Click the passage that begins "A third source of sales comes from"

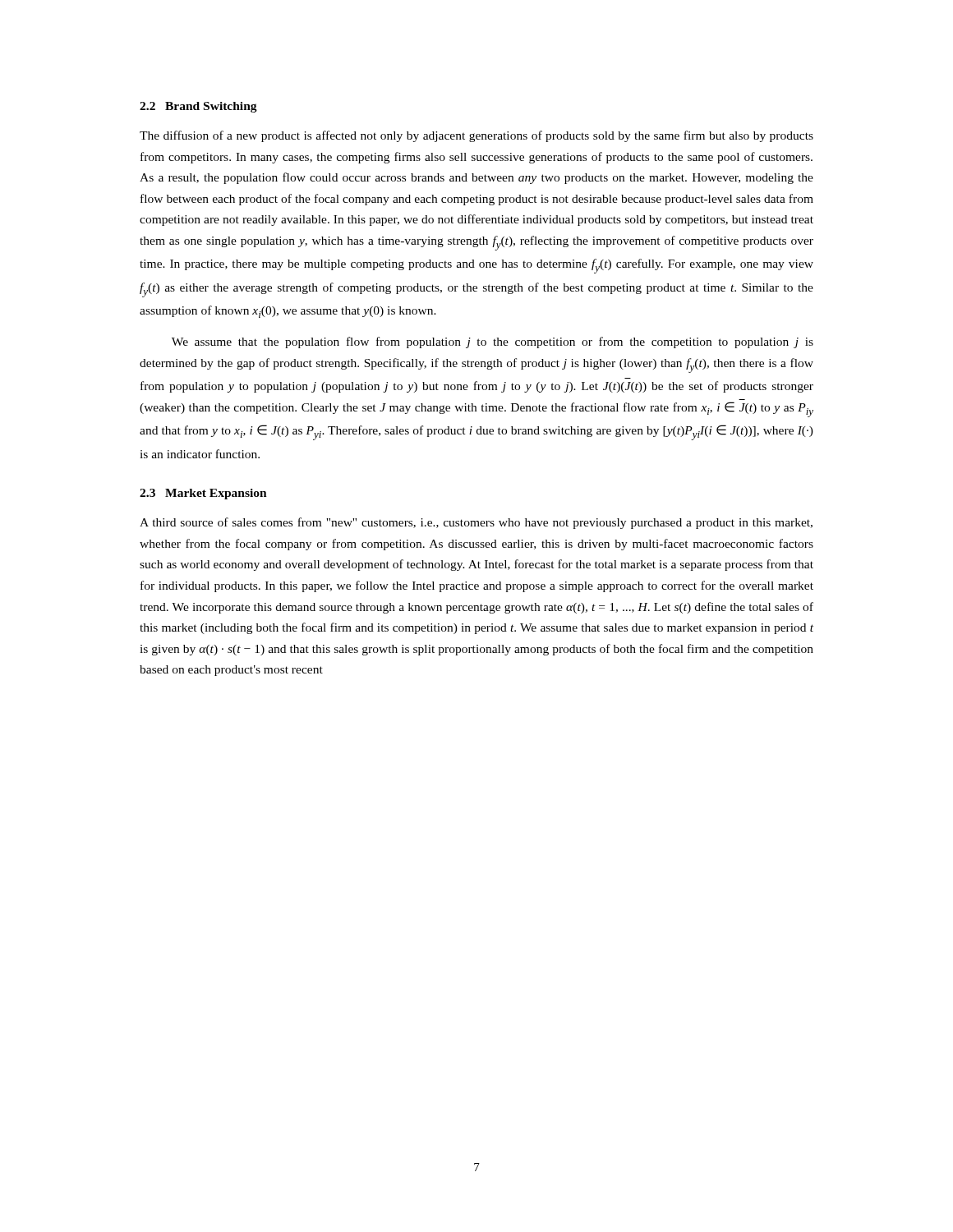[x=476, y=596]
